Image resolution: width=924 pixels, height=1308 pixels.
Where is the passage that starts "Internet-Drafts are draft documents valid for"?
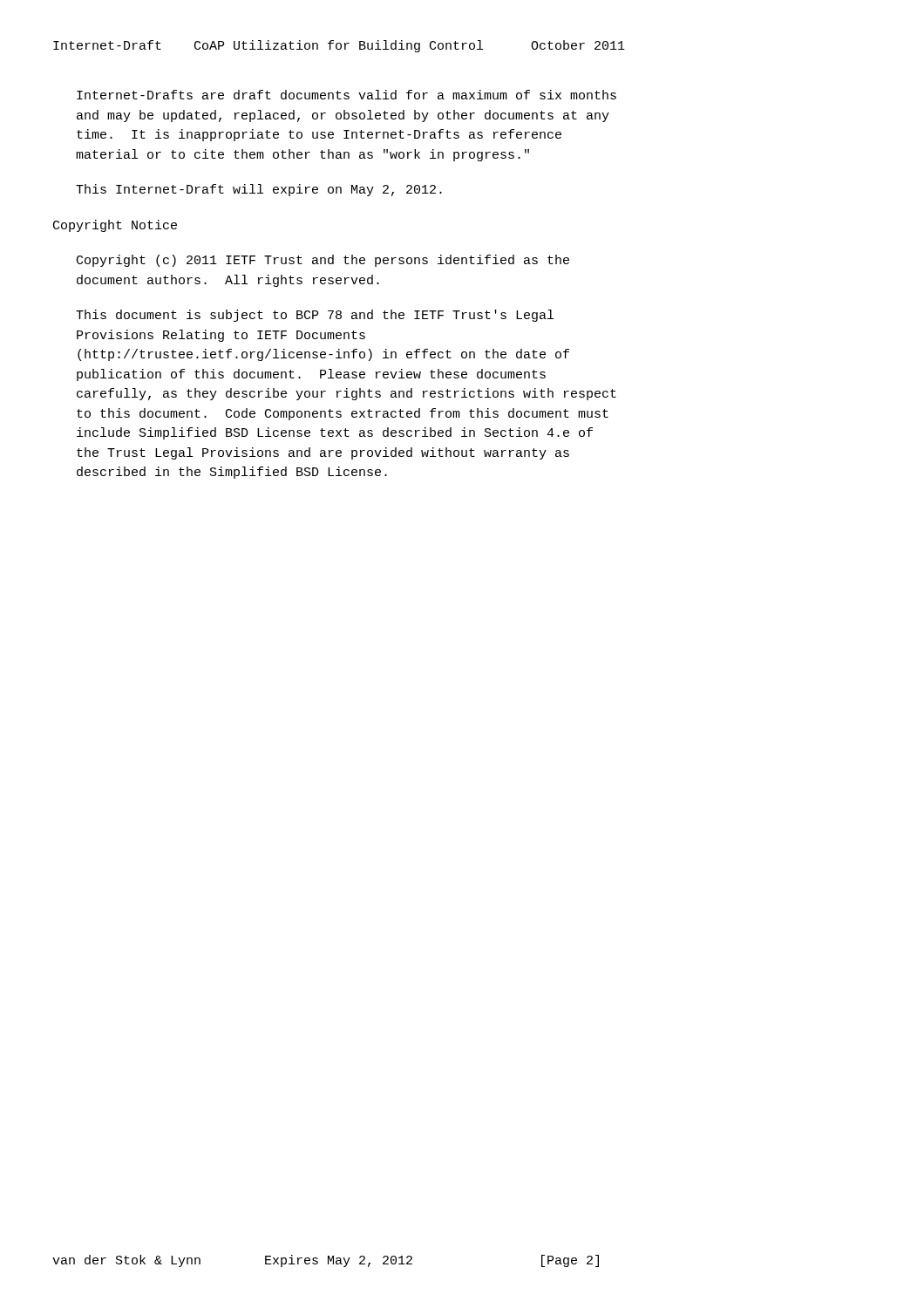(x=335, y=126)
